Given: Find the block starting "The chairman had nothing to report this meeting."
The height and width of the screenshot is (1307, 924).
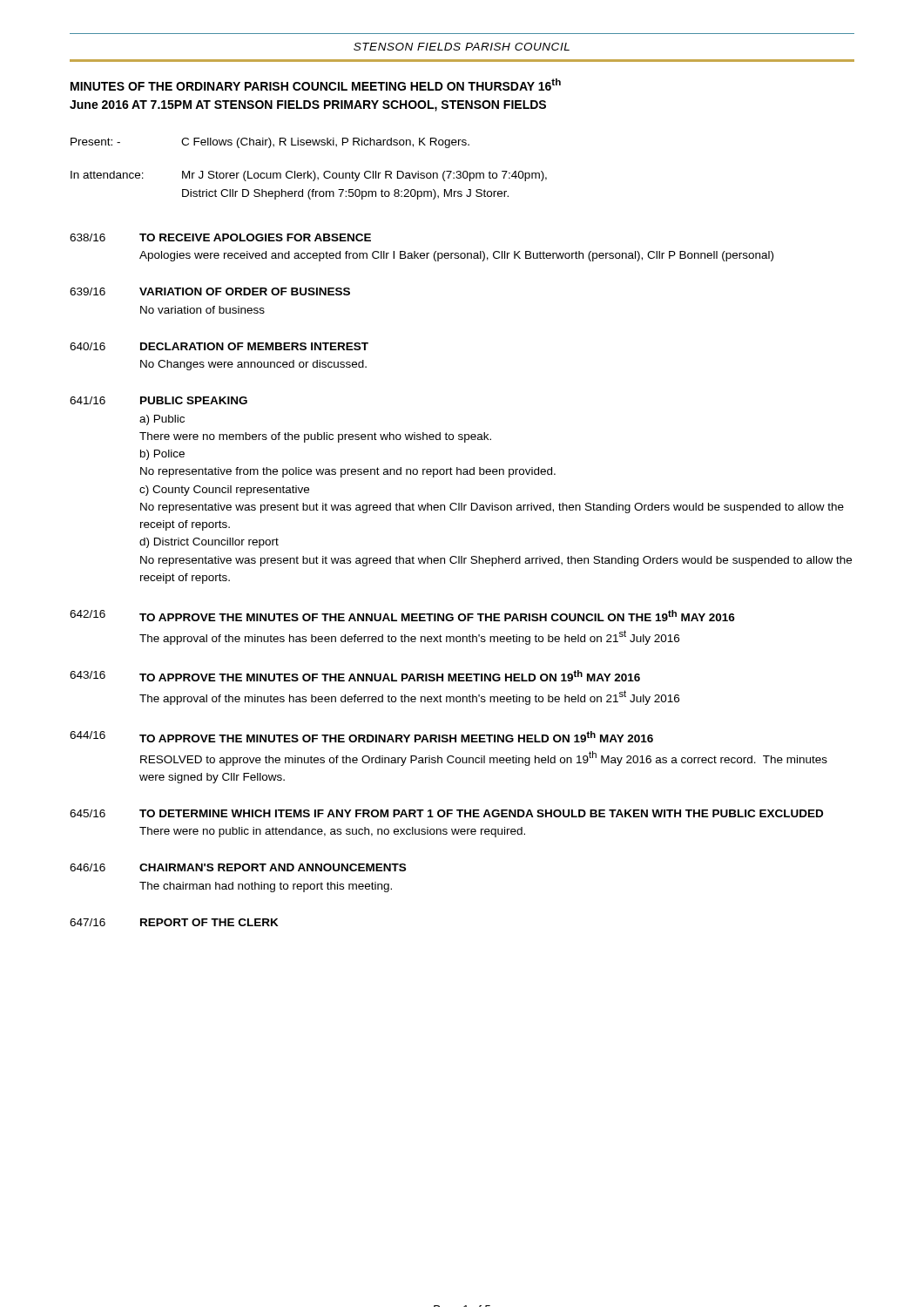Looking at the screenshot, I should tap(266, 885).
